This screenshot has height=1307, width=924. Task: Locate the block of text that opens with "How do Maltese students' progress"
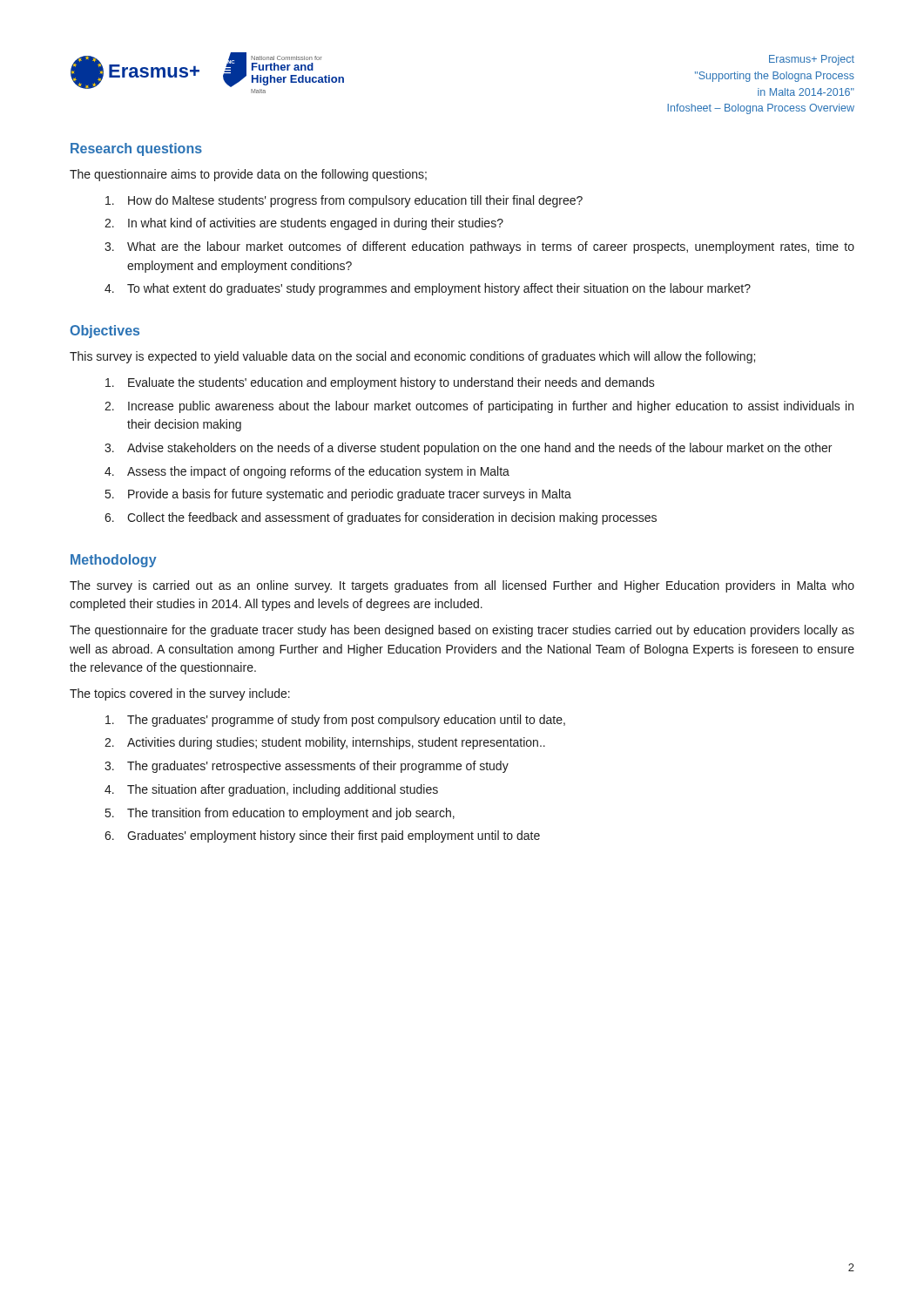(479, 201)
